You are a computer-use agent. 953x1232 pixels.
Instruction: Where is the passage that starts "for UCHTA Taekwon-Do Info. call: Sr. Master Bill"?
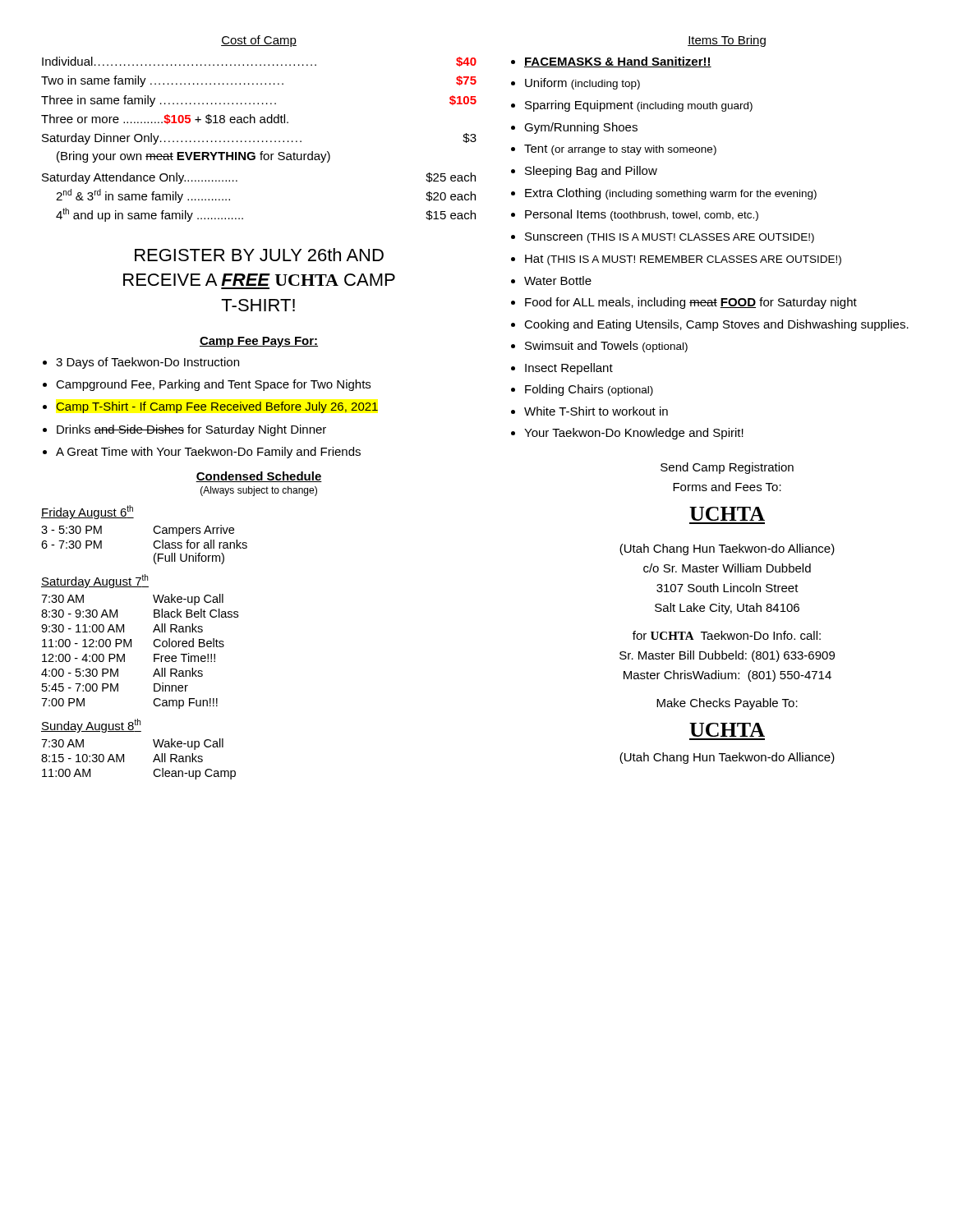(x=727, y=655)
